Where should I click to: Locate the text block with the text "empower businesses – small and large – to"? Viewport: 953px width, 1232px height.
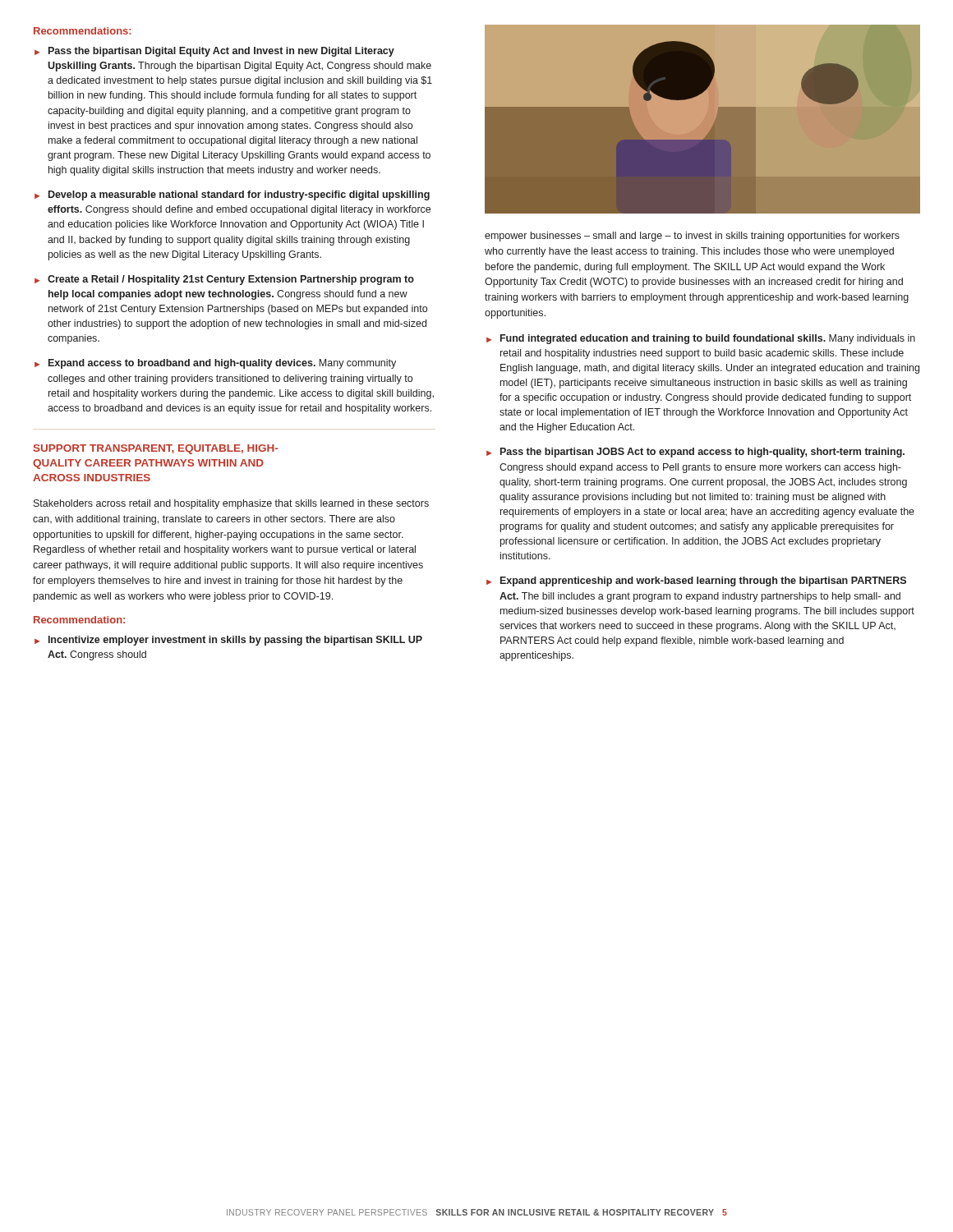tap(702, 274)
